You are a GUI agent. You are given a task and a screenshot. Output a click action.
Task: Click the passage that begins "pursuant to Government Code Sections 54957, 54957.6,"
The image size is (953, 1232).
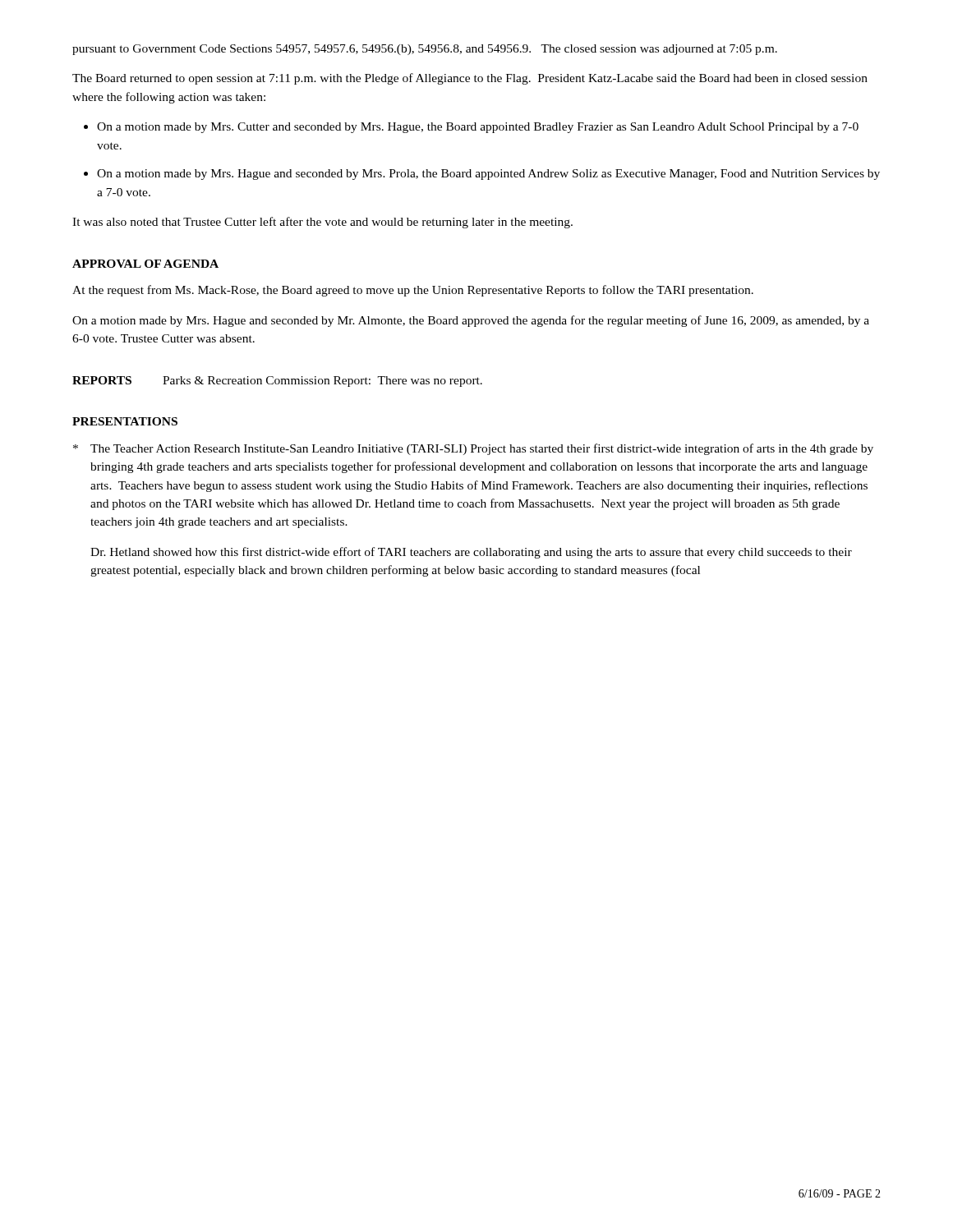coord(425,48)
